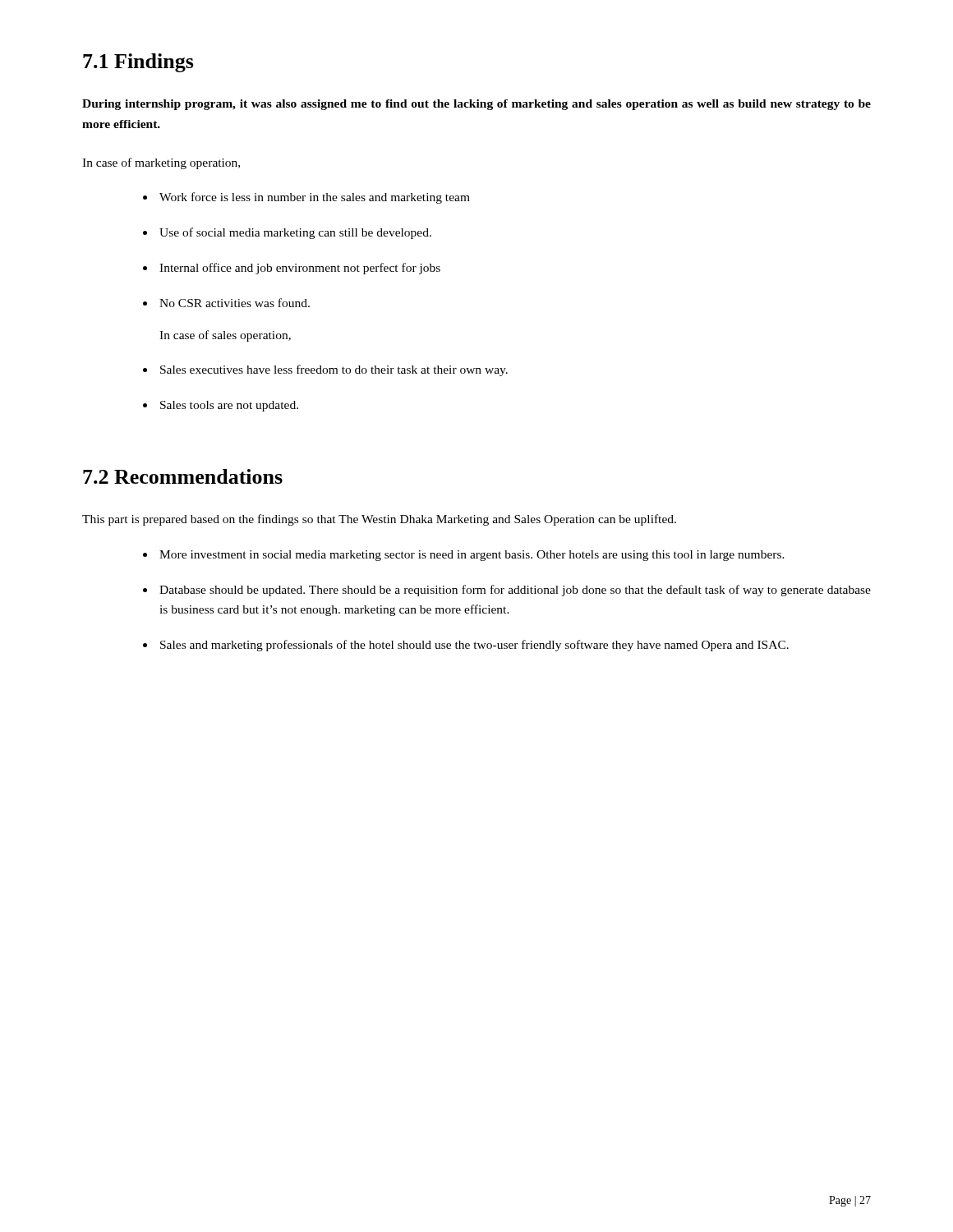The height and width of the screenshot is (1232, 953).
Task: Point to the element starting "In case of marketing operation,"
Action: pos(161,163)
